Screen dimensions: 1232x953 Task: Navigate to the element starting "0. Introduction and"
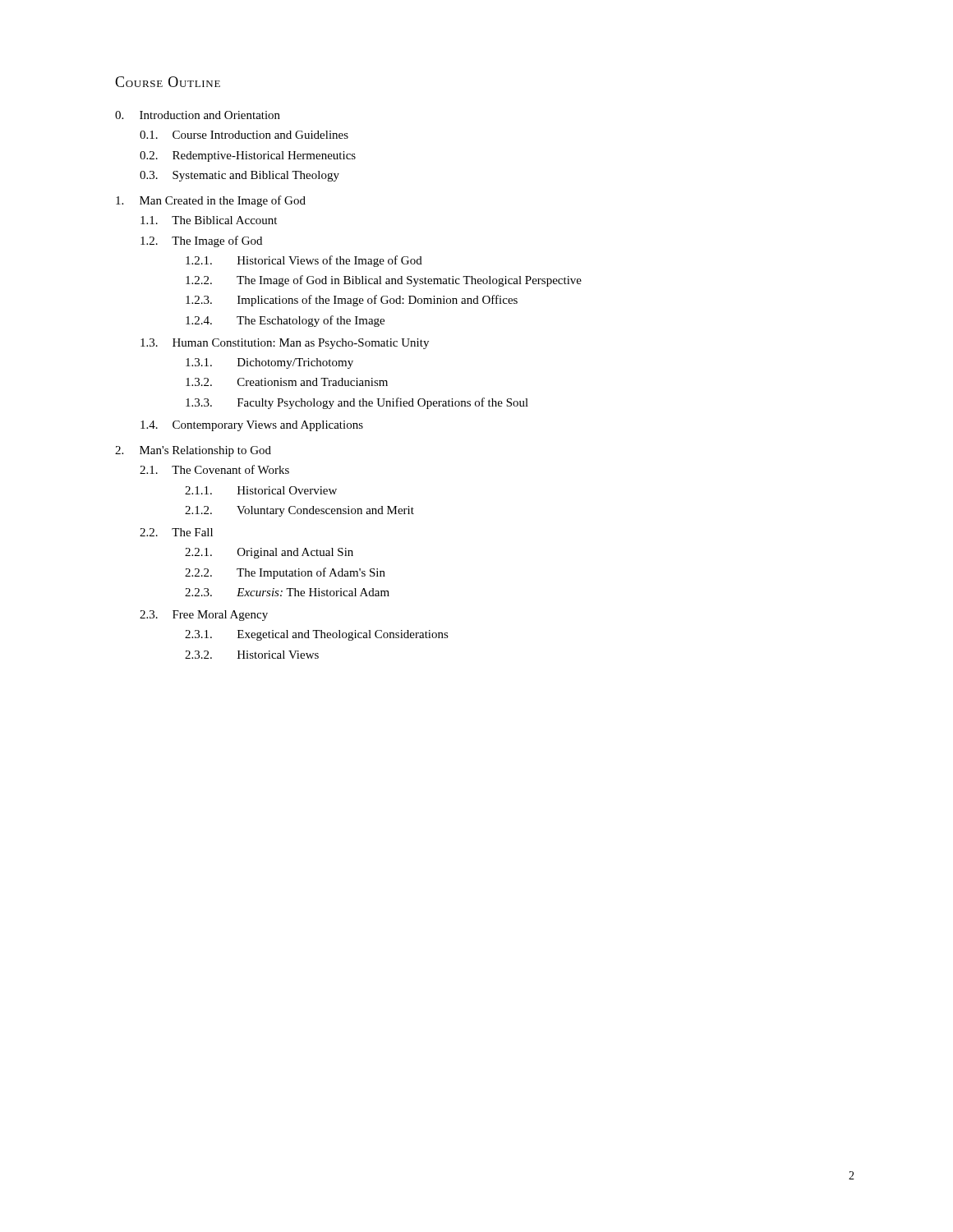pos(198,116)
